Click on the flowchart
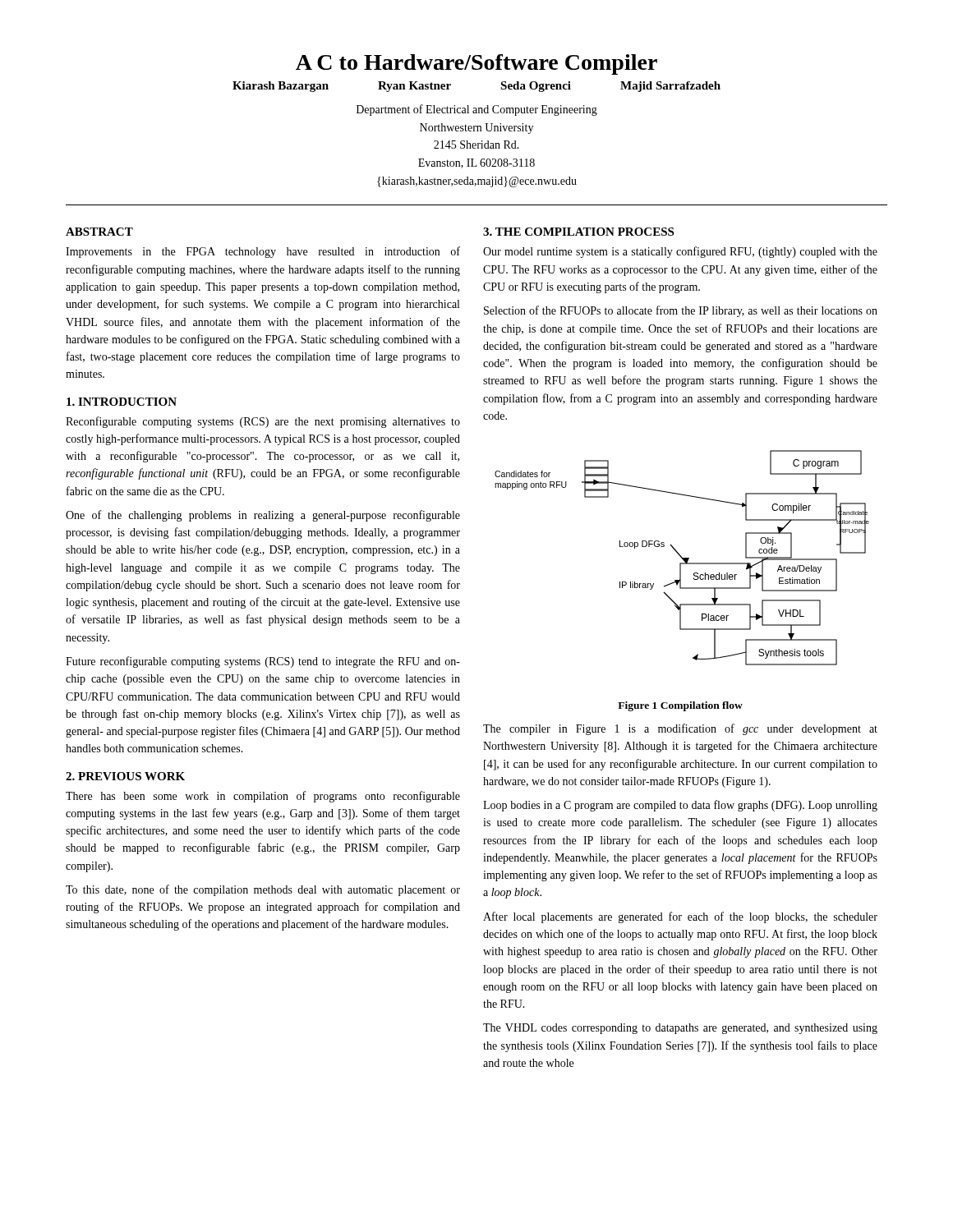 pos(680,565)
